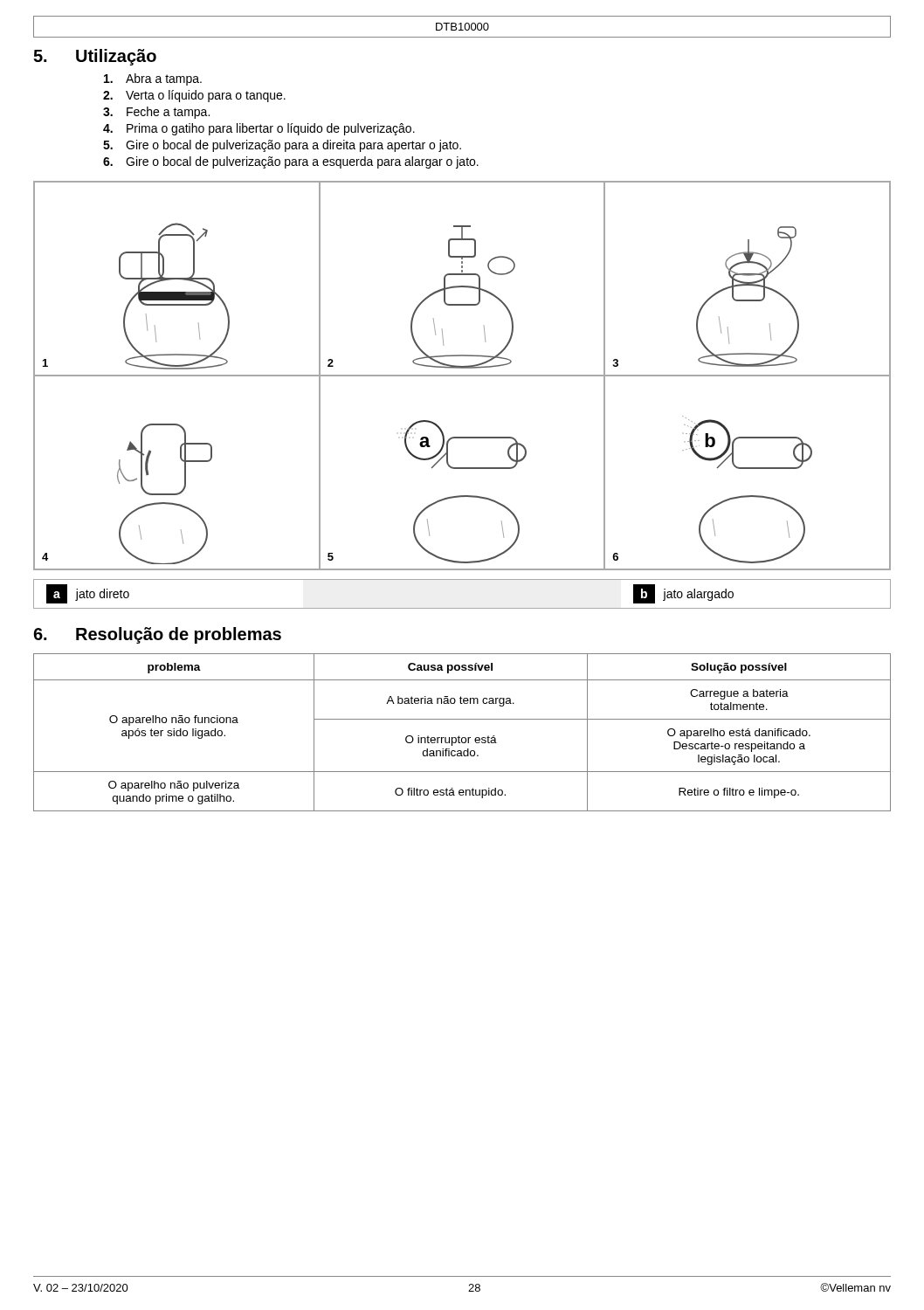Locate the text block starting "5.Gire o bocal de pulverização"
The image size is (924, 1310).
(x=283, y=145)
